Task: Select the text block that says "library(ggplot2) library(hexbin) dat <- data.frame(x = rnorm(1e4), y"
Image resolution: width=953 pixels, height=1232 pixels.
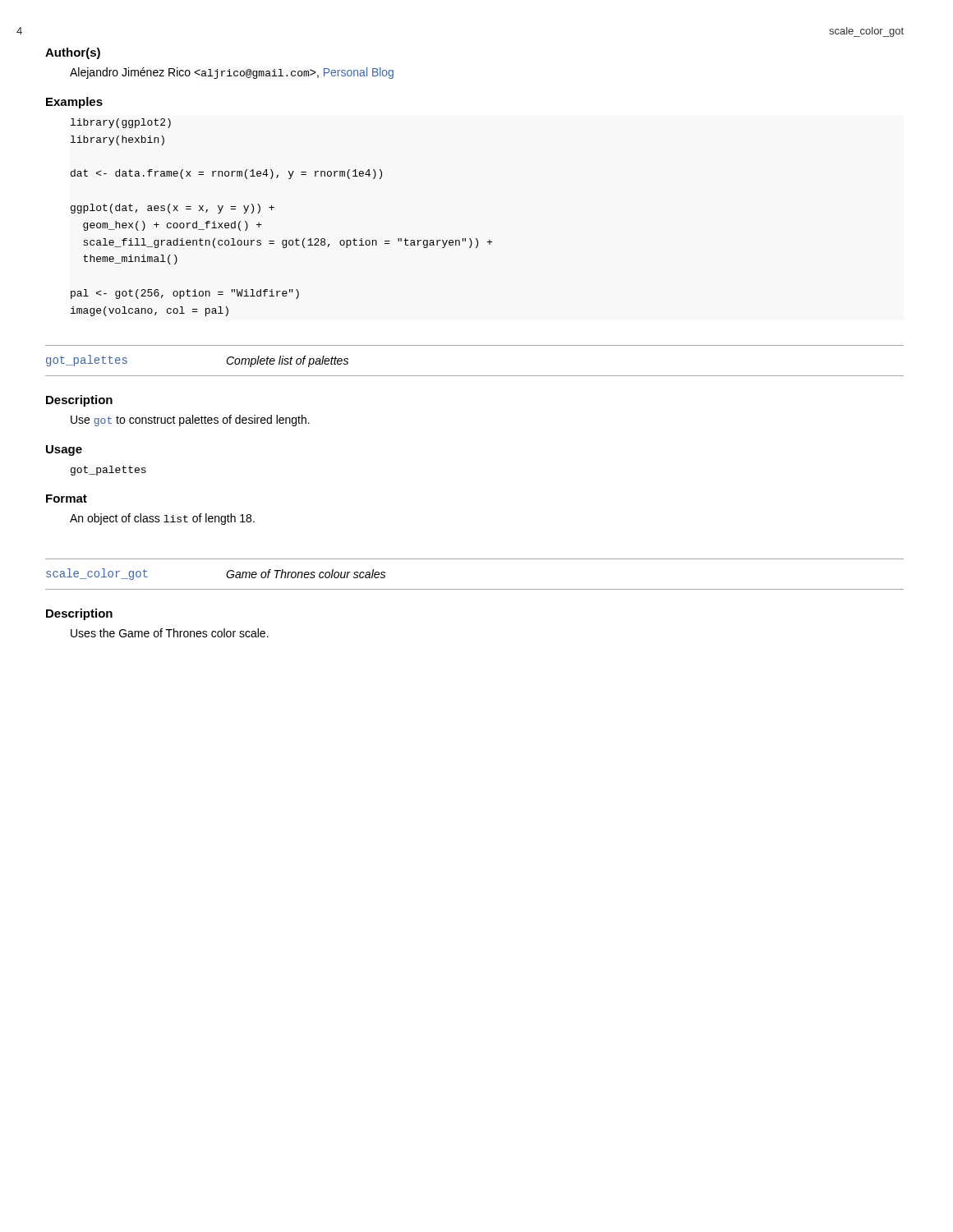Action: [x=121, y=123]
